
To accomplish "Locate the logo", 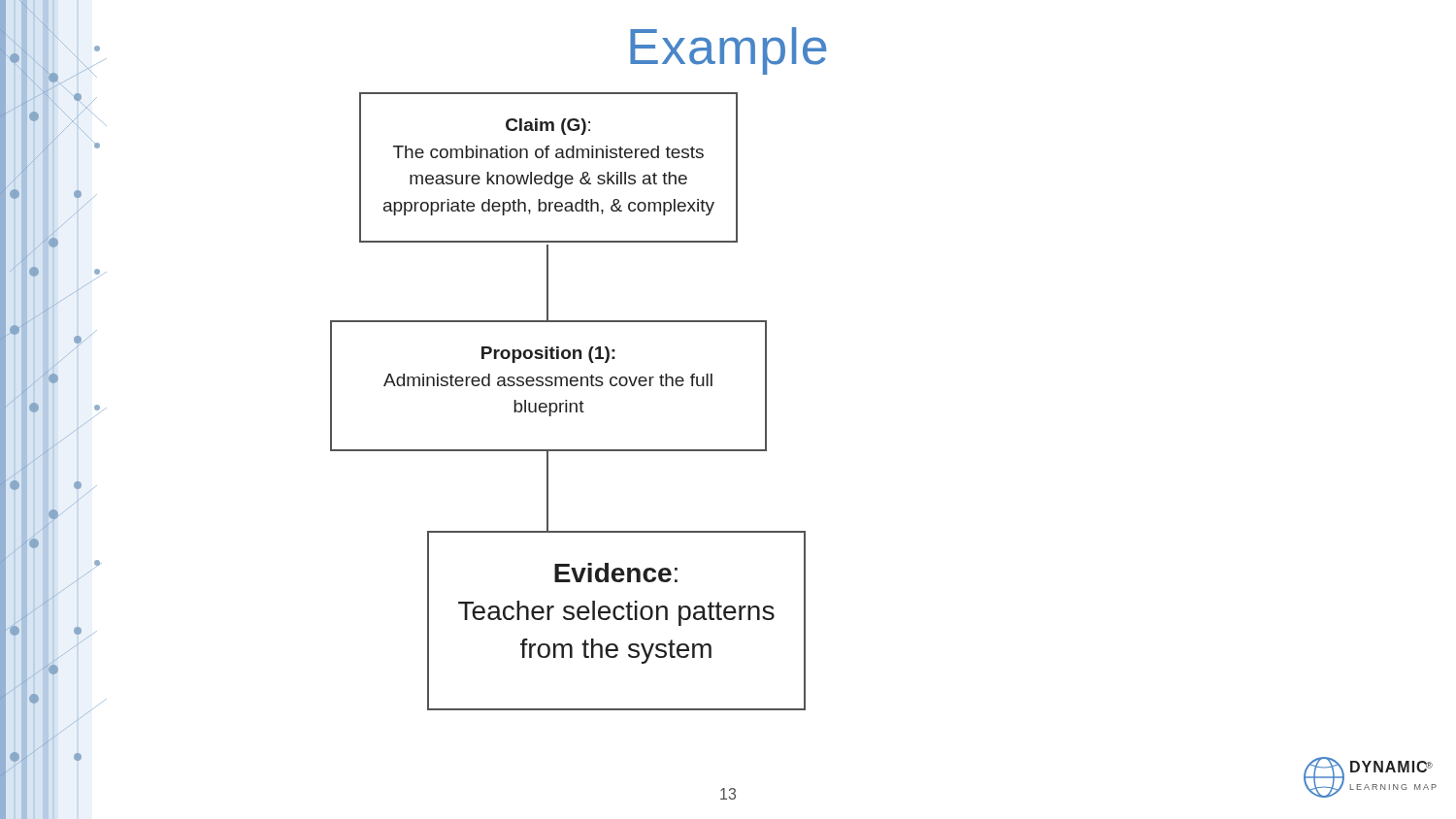I will pos(1371,777).
